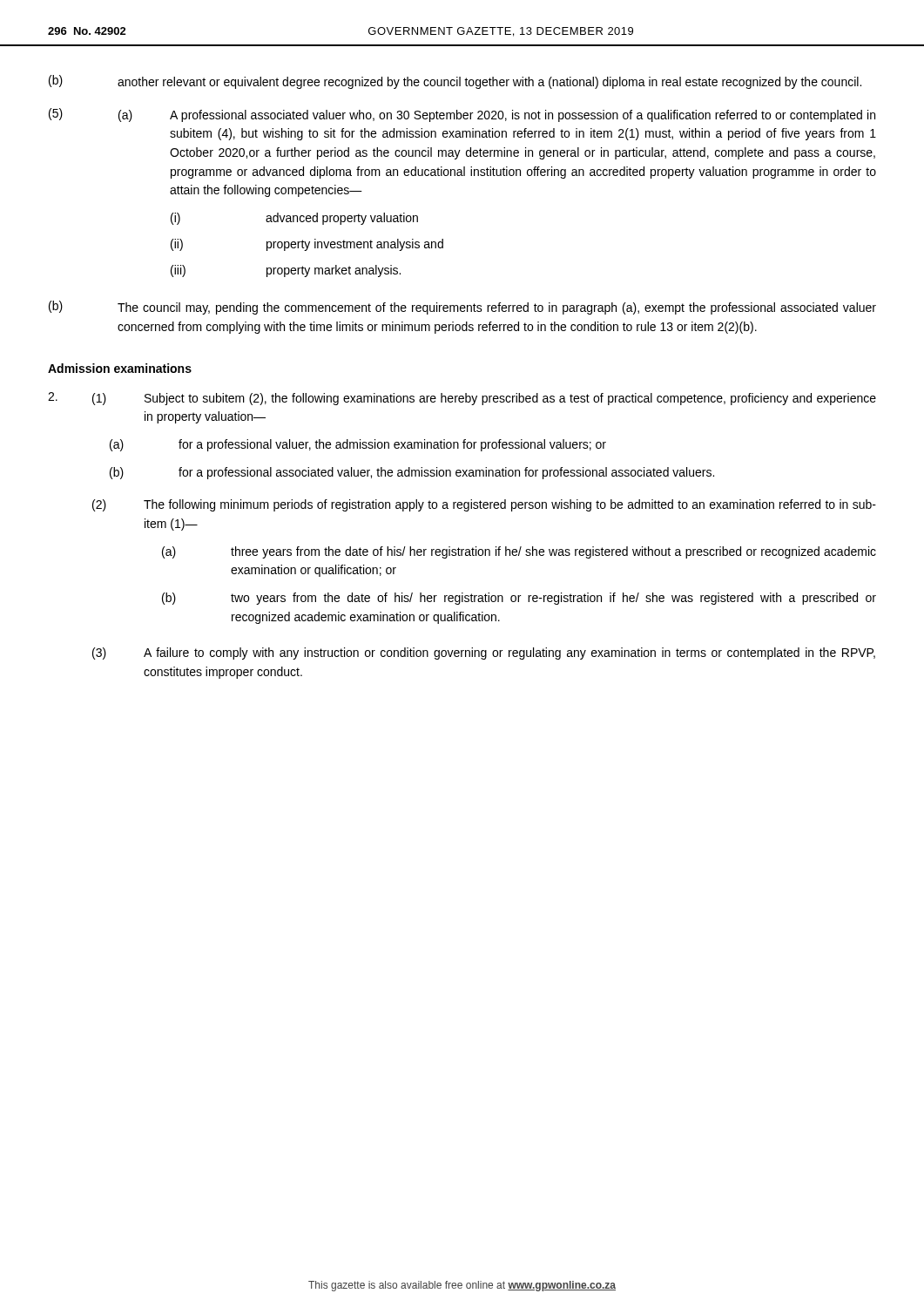924x1307 pixels.
Task: Where is the passage that starts "(5) (a) A professional associated valuer"?
Action: click(462, 115)
